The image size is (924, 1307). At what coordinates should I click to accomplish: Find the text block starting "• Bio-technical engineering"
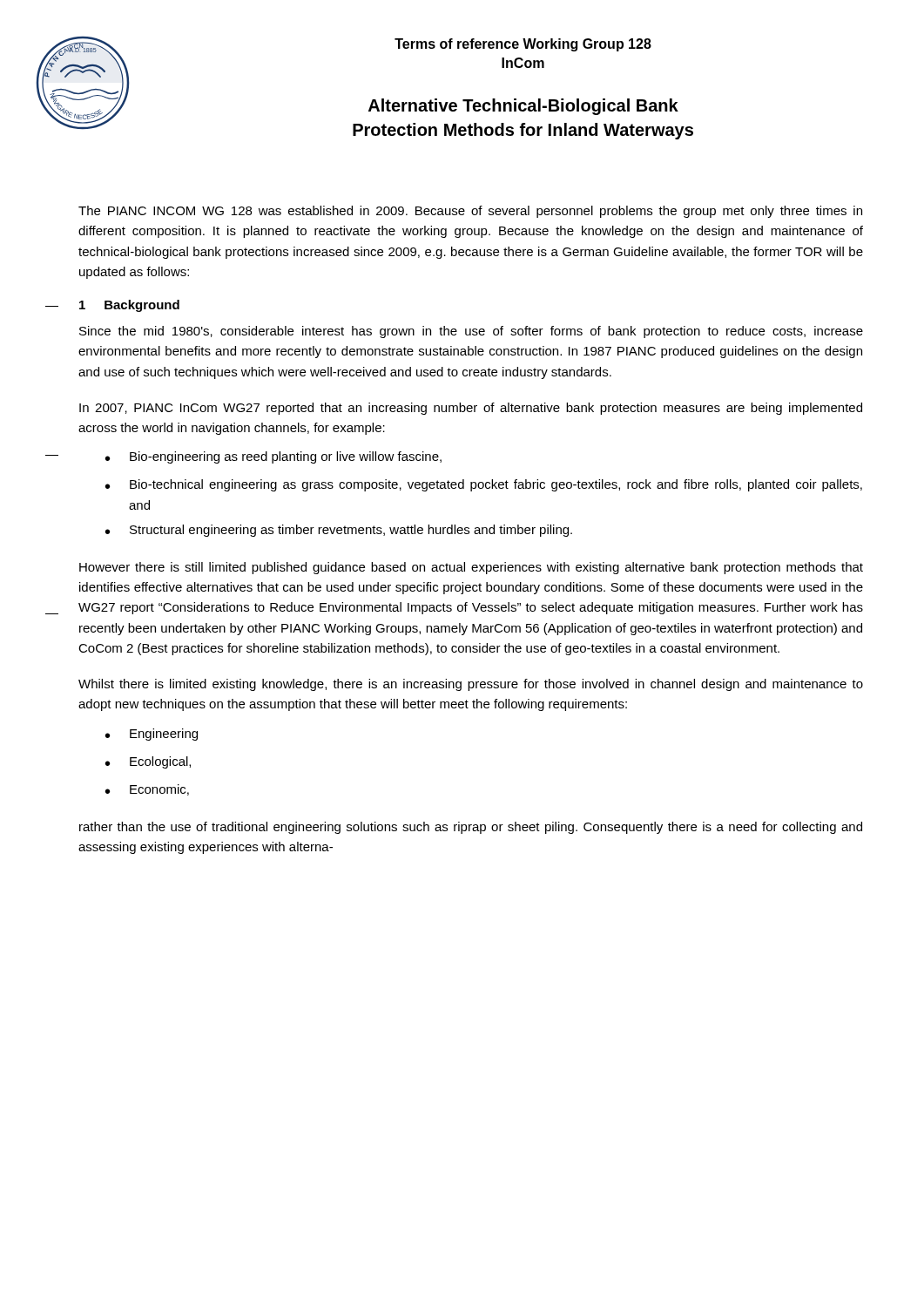(x=484, y=494)
